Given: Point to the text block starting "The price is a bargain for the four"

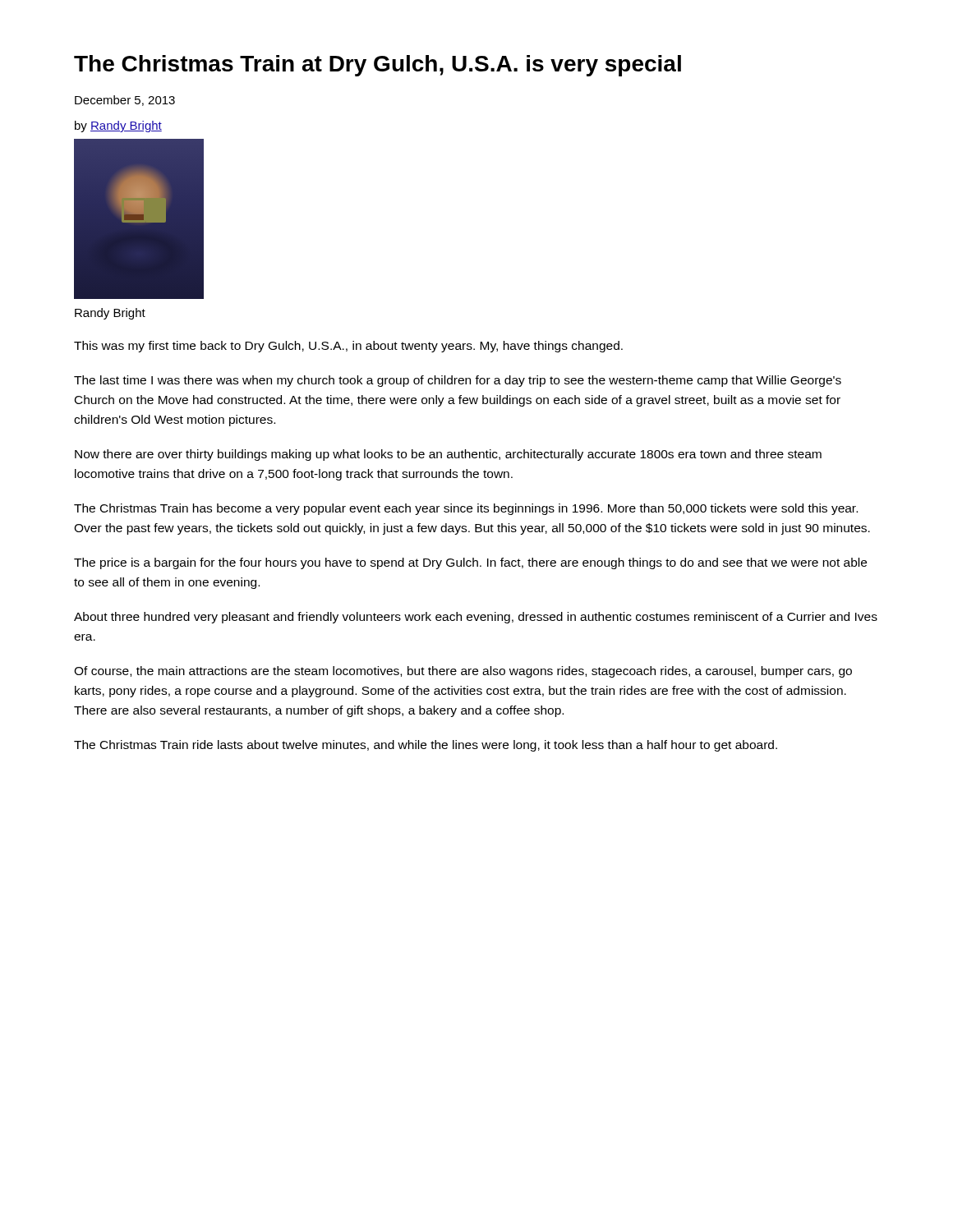Looking at the screenshot, I should (x=471, y=572).
